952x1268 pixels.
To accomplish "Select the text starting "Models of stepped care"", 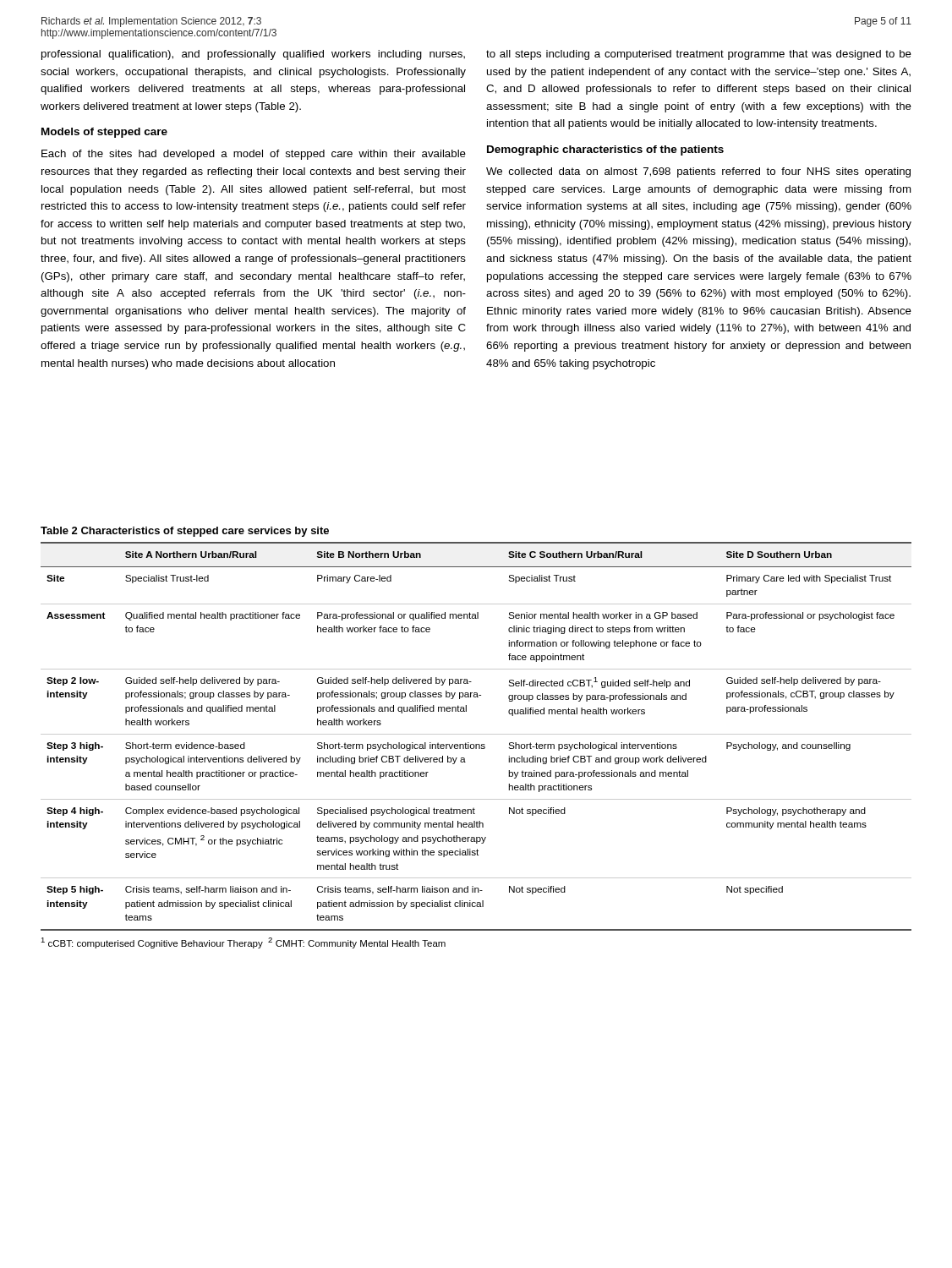I will point(104,132).
